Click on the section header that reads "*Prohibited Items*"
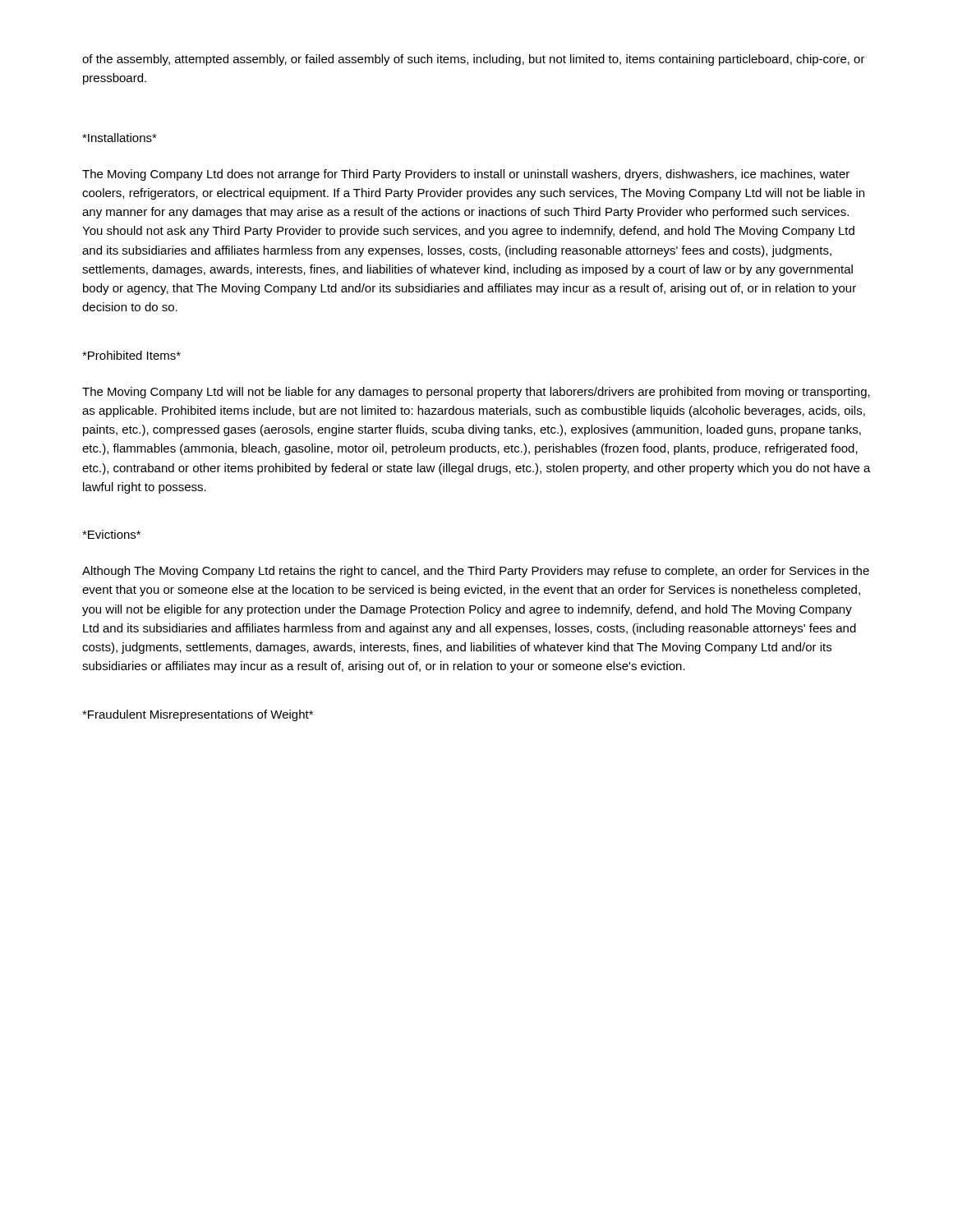Image resolution: width=953 pixels, height=1232 pixels. tap(131, 355)
